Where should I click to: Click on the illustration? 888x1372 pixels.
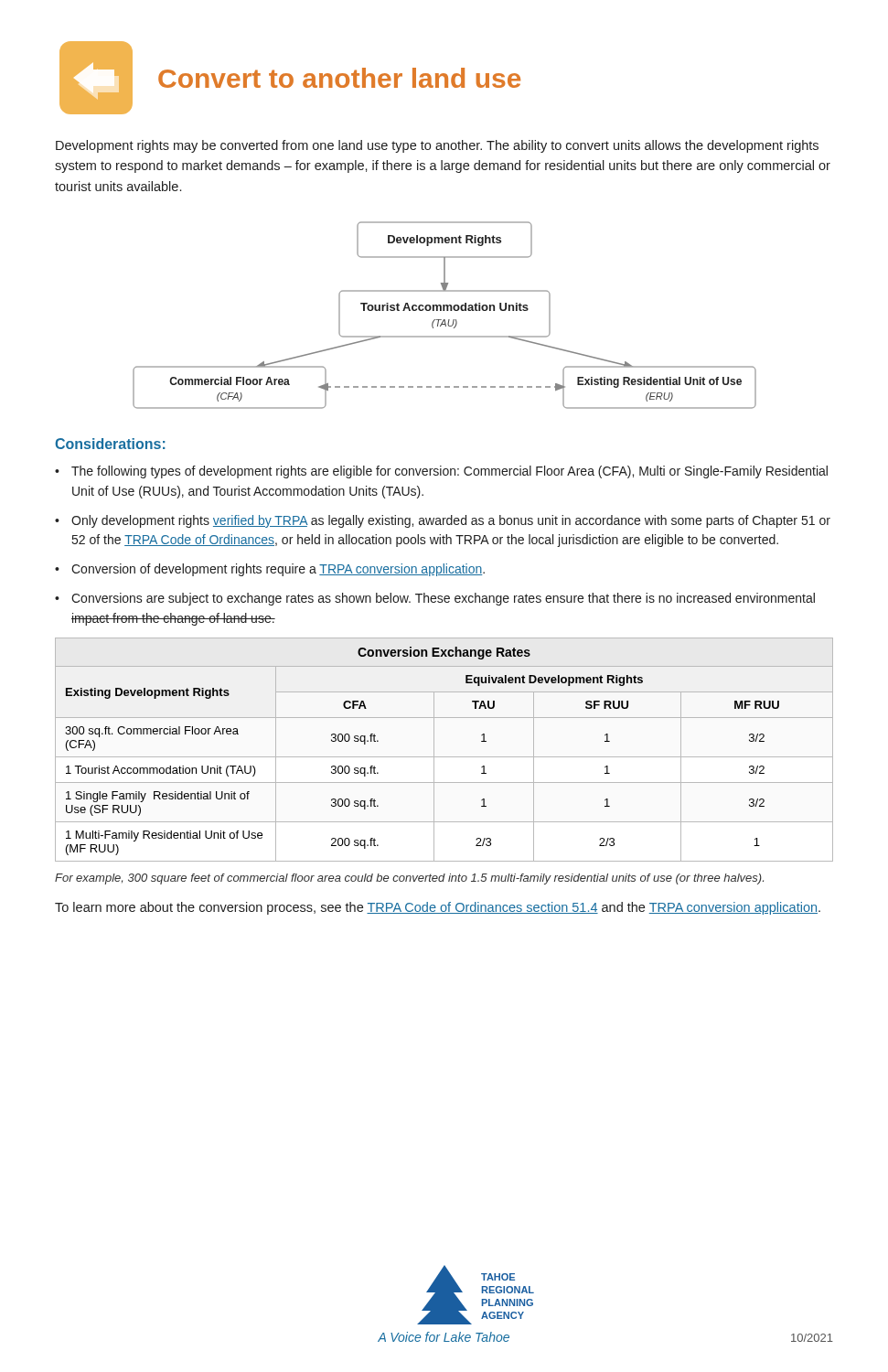[x=96, y=78]
